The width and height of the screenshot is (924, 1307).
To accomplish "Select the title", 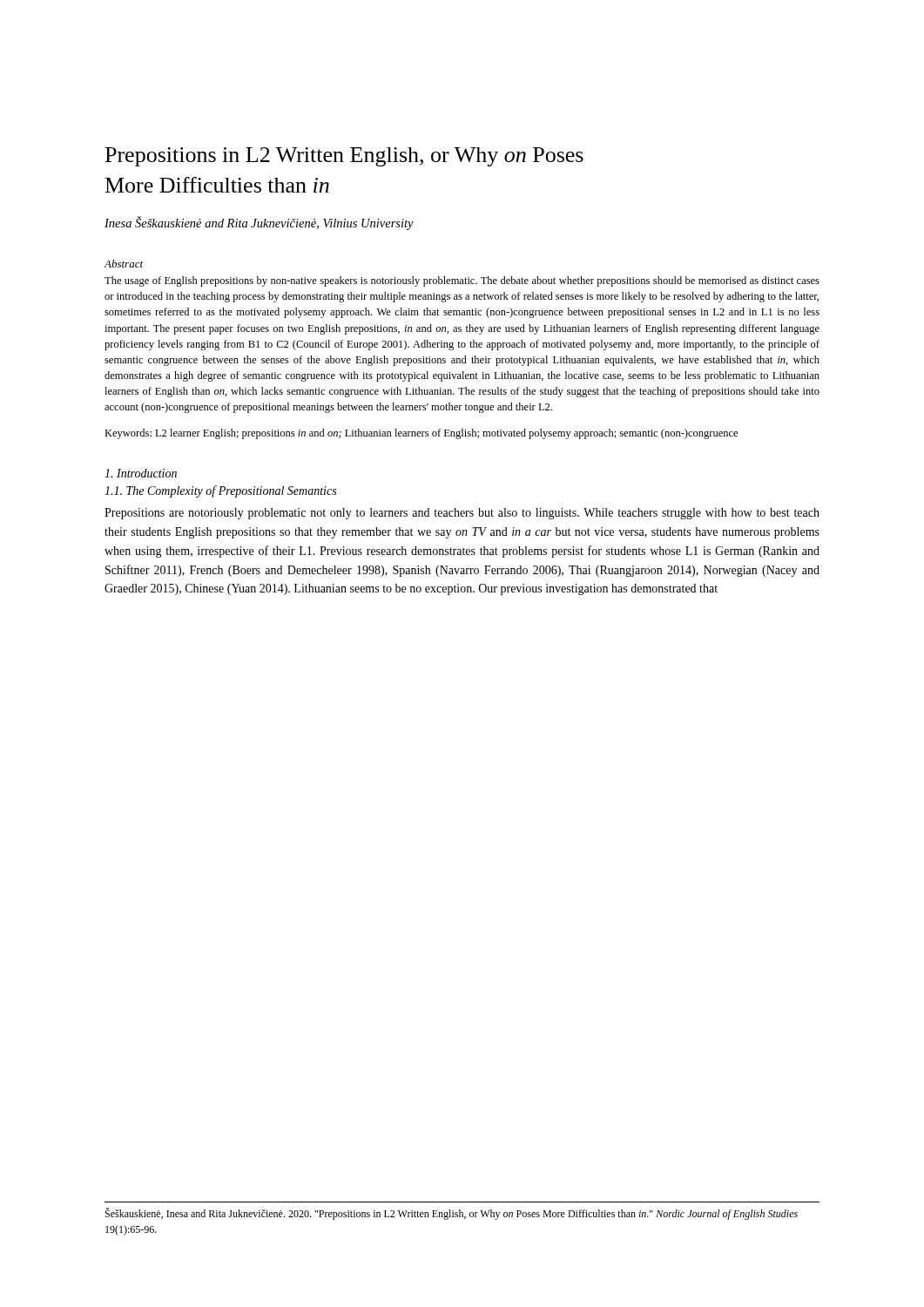I will [462, 170].
